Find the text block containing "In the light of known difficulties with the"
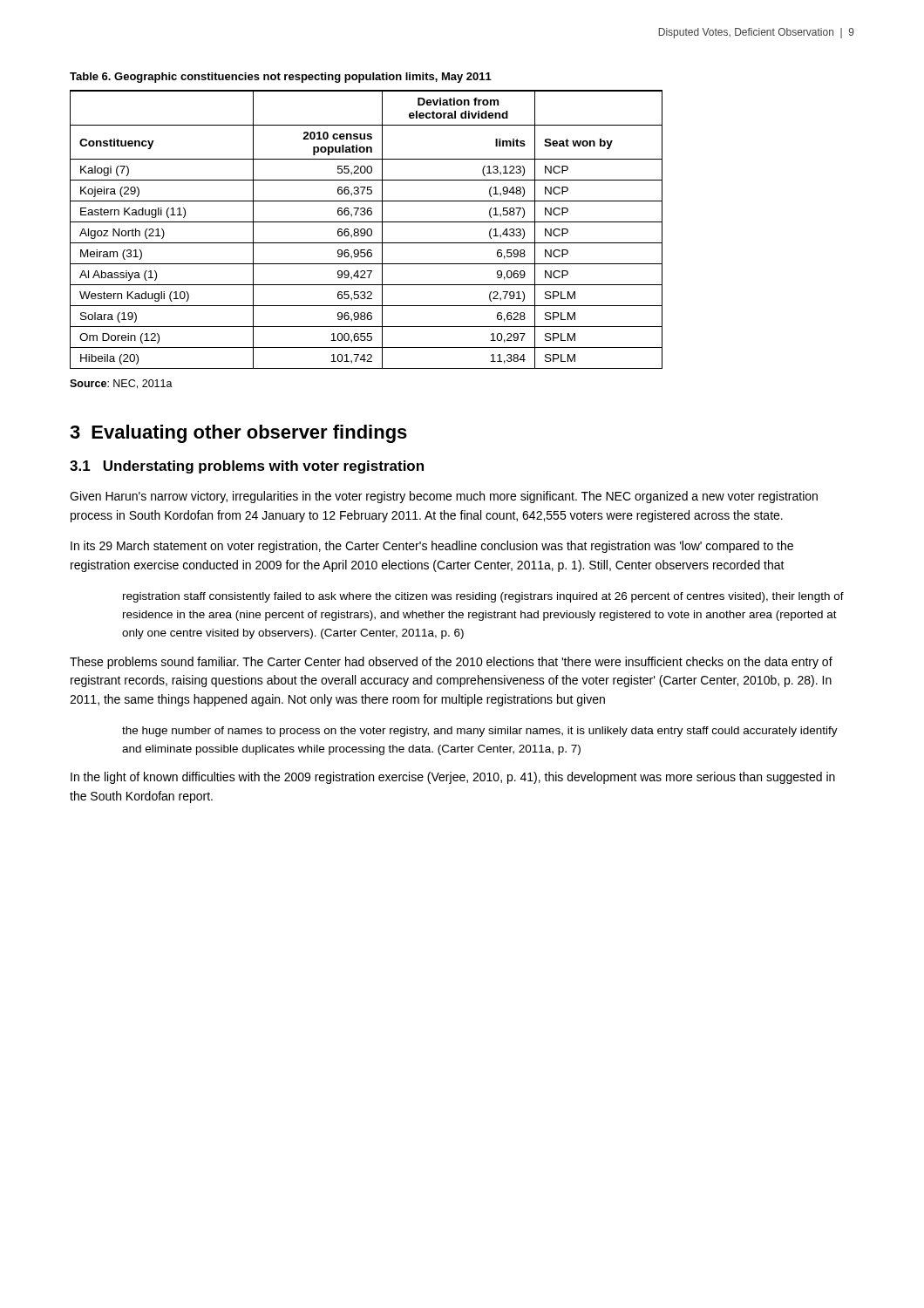The height and width of the screenshot is (1308, 924). tap(453, 787)
